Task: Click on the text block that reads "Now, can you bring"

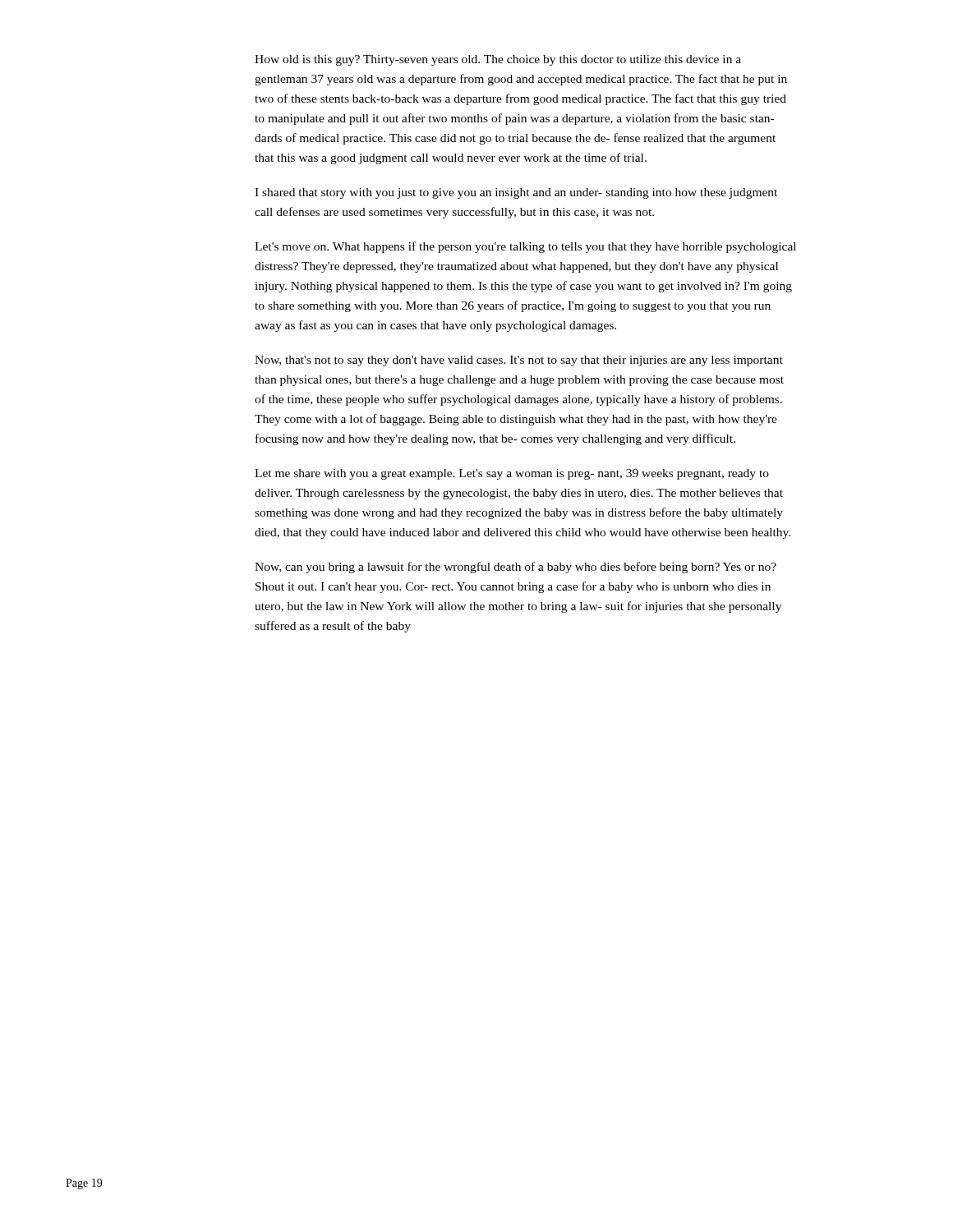Action: [518, 596]
